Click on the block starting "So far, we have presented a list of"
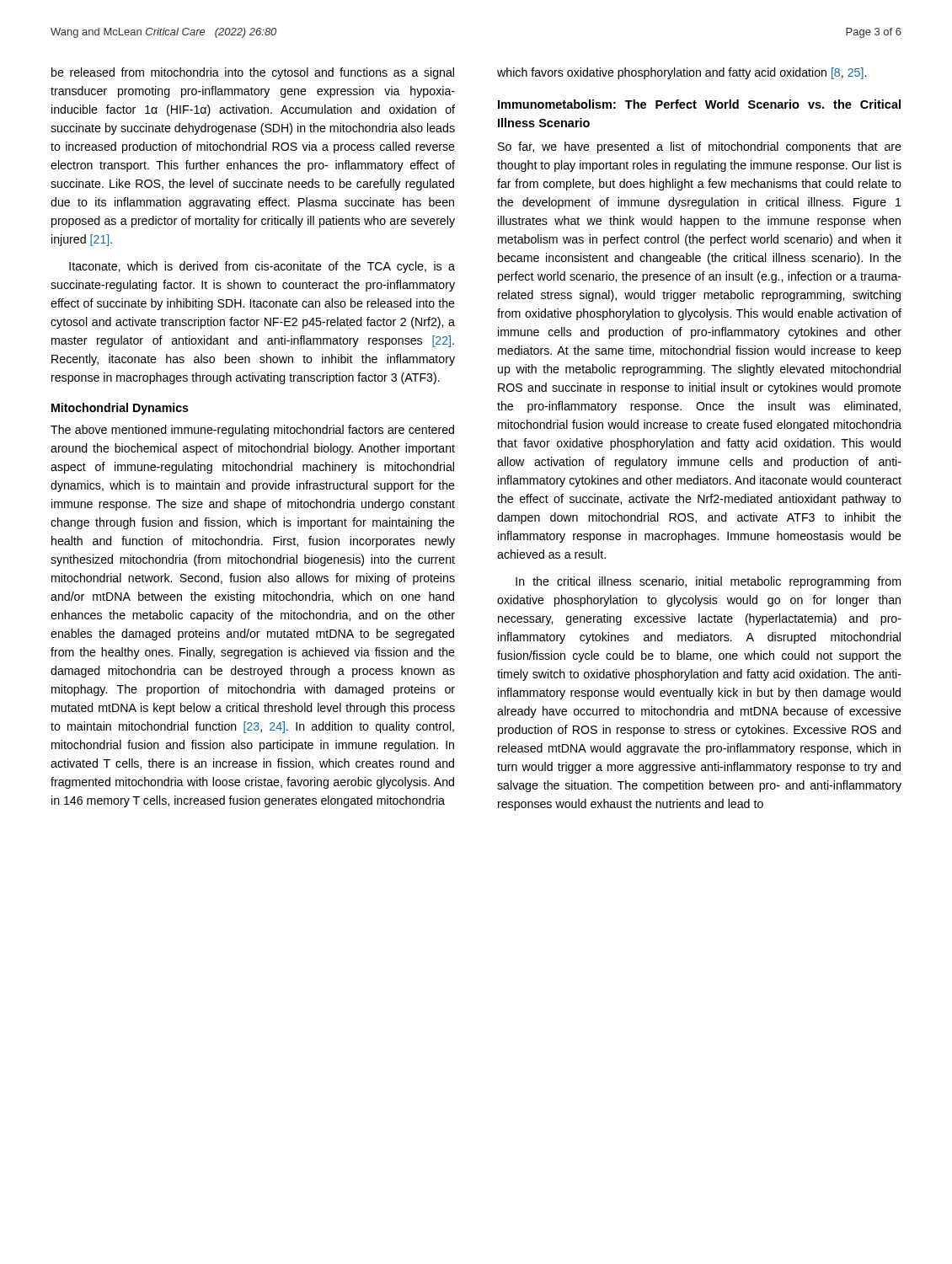Viewport: 952px width, 1264px height. coord(699,351)
